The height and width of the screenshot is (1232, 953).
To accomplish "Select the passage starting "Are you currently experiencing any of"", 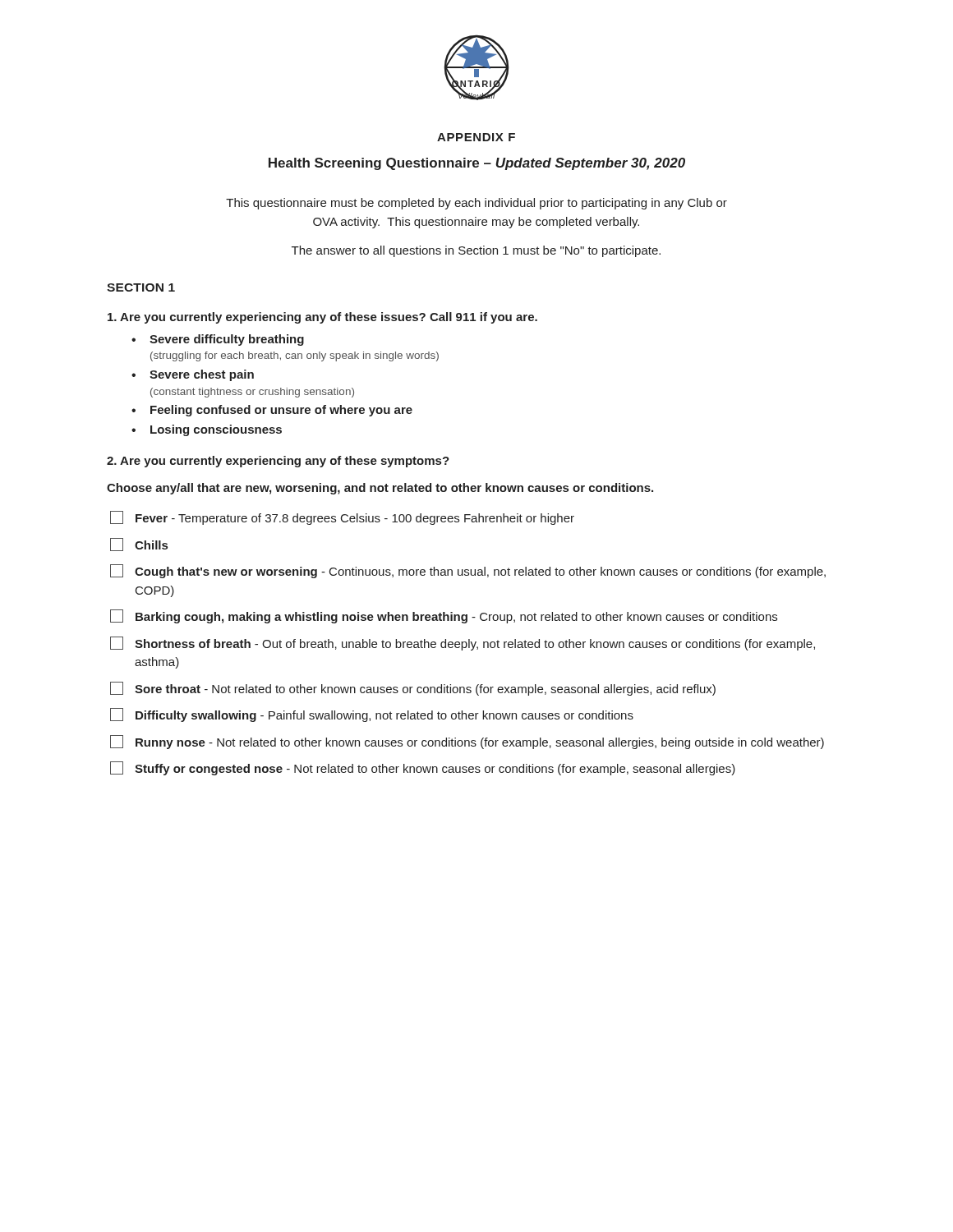I will pos(322,316).
